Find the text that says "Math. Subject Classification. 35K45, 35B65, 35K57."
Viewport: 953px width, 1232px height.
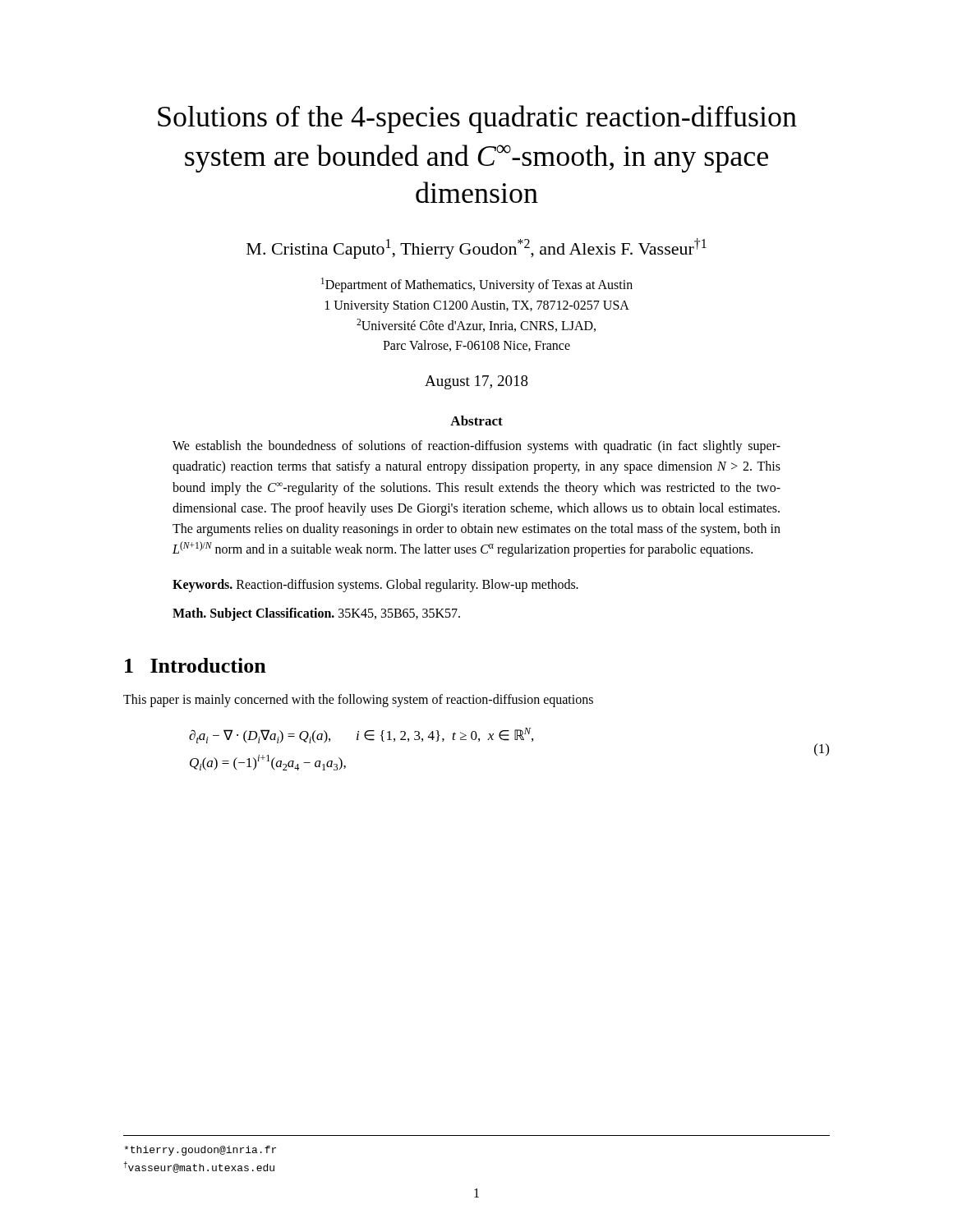click(317, 613)
